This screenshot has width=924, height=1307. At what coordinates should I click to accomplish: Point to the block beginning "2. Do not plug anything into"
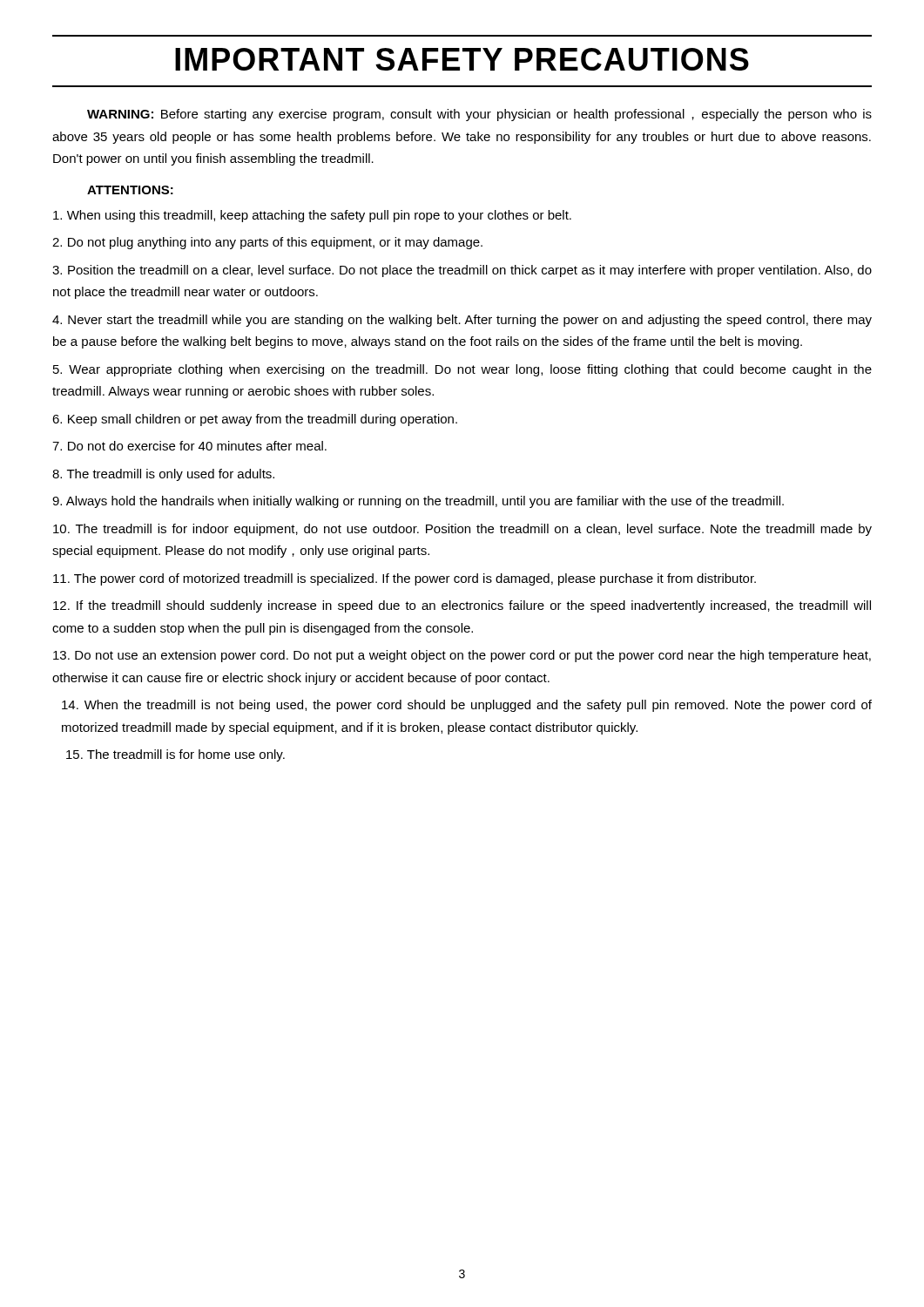(268, 242)
